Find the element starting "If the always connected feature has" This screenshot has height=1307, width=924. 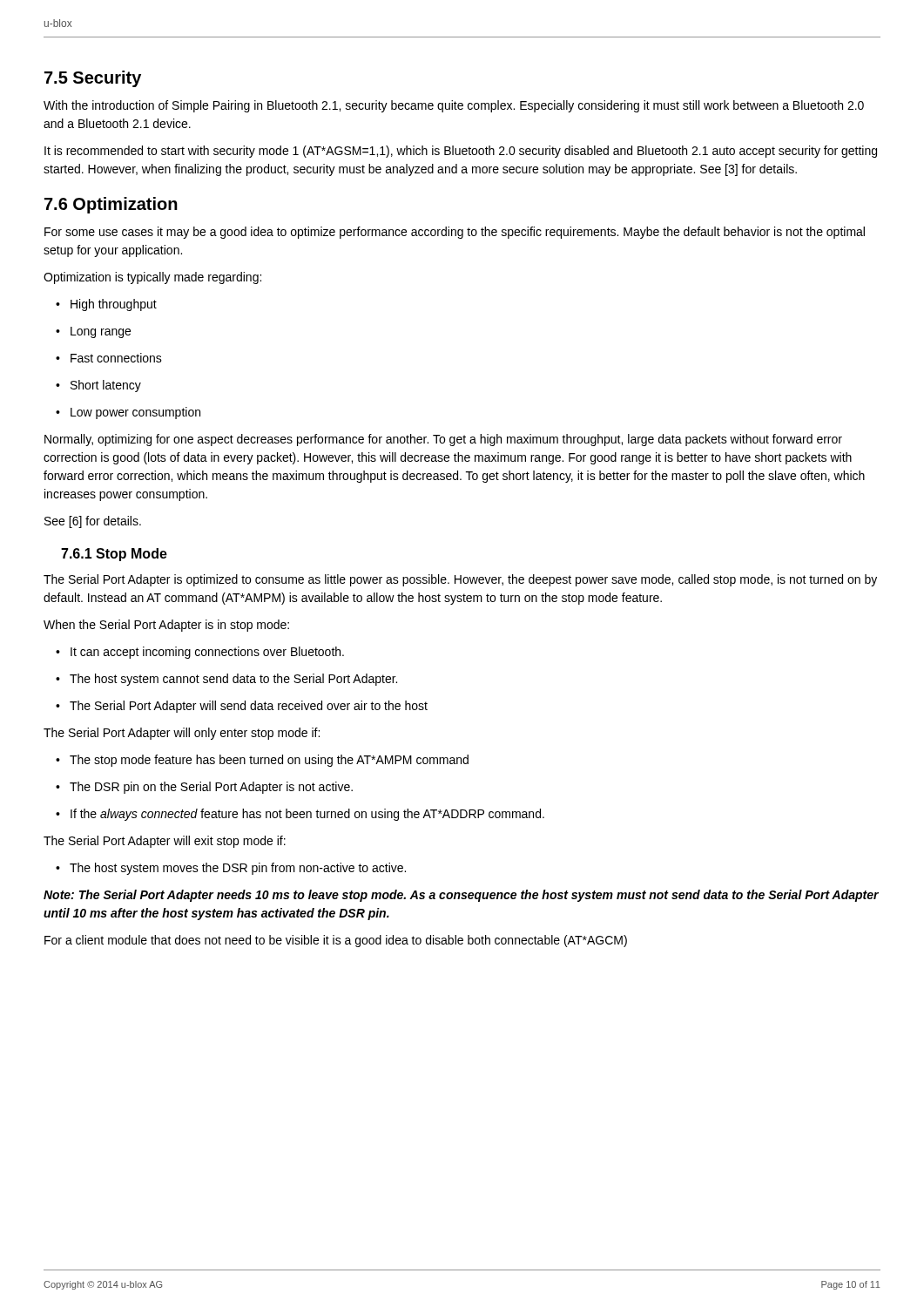(462, 814)
